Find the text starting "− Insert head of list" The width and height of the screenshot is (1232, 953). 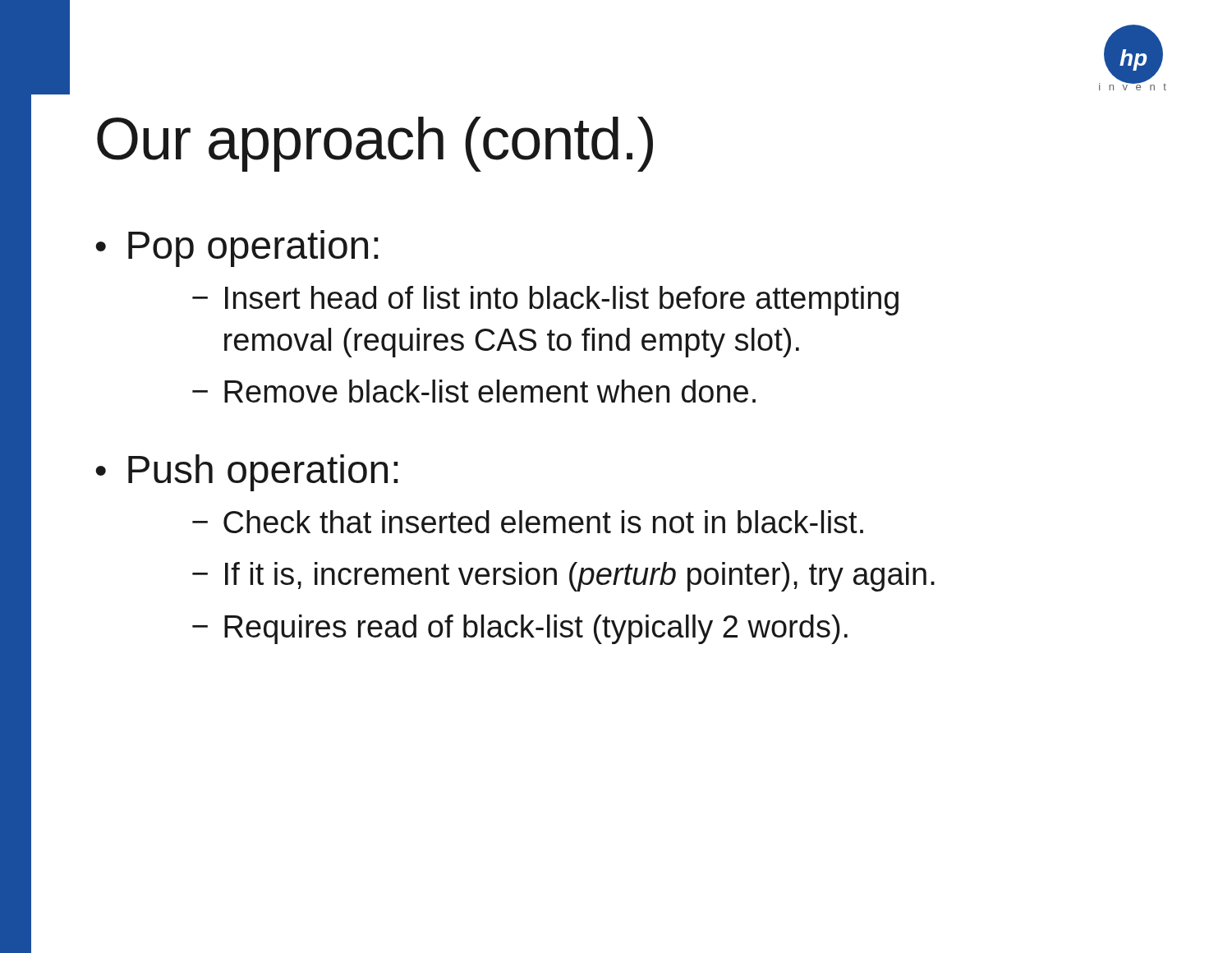click(x=546, y=319)
